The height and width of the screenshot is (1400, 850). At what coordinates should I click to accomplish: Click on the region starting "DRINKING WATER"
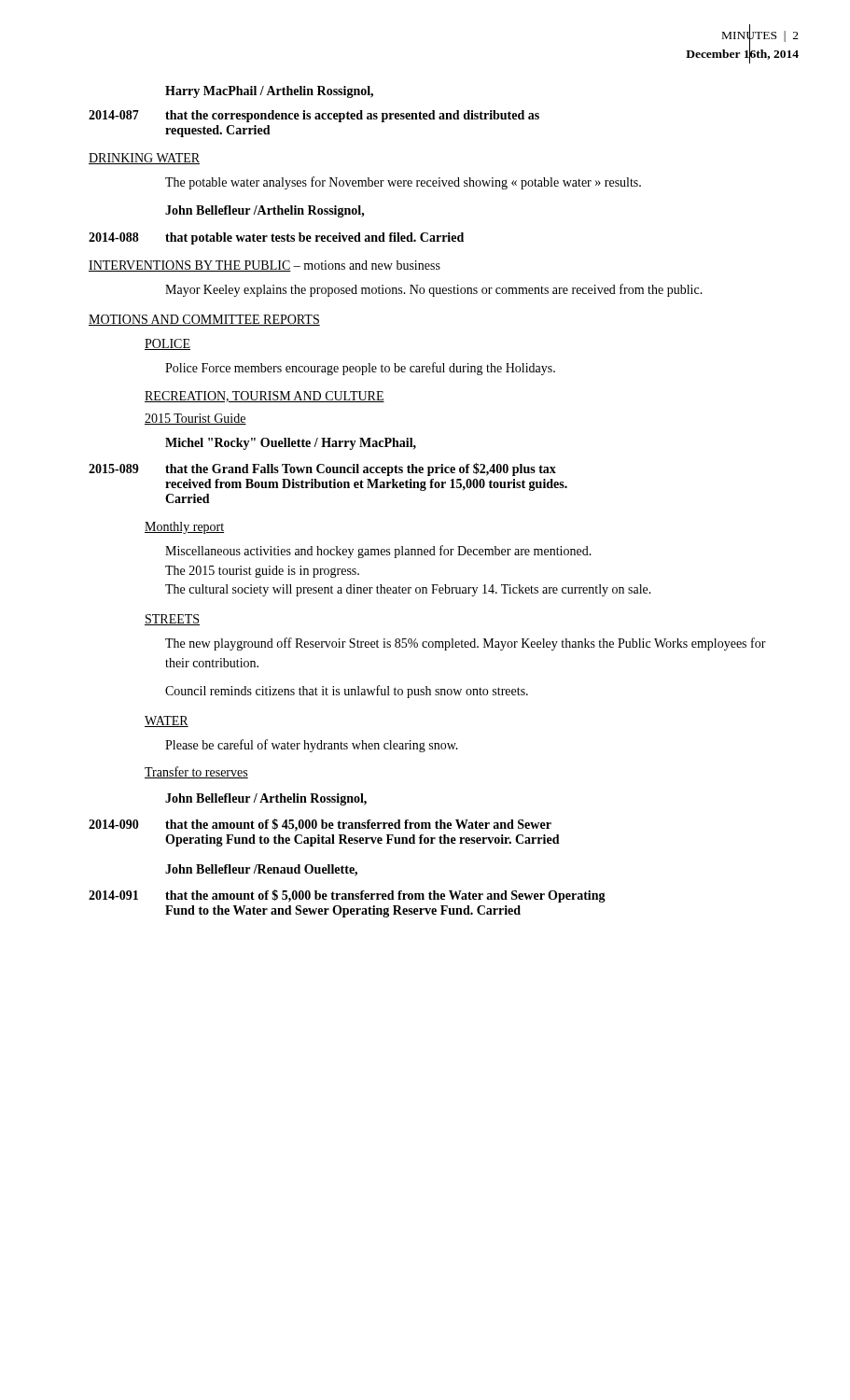coord(144,158)
